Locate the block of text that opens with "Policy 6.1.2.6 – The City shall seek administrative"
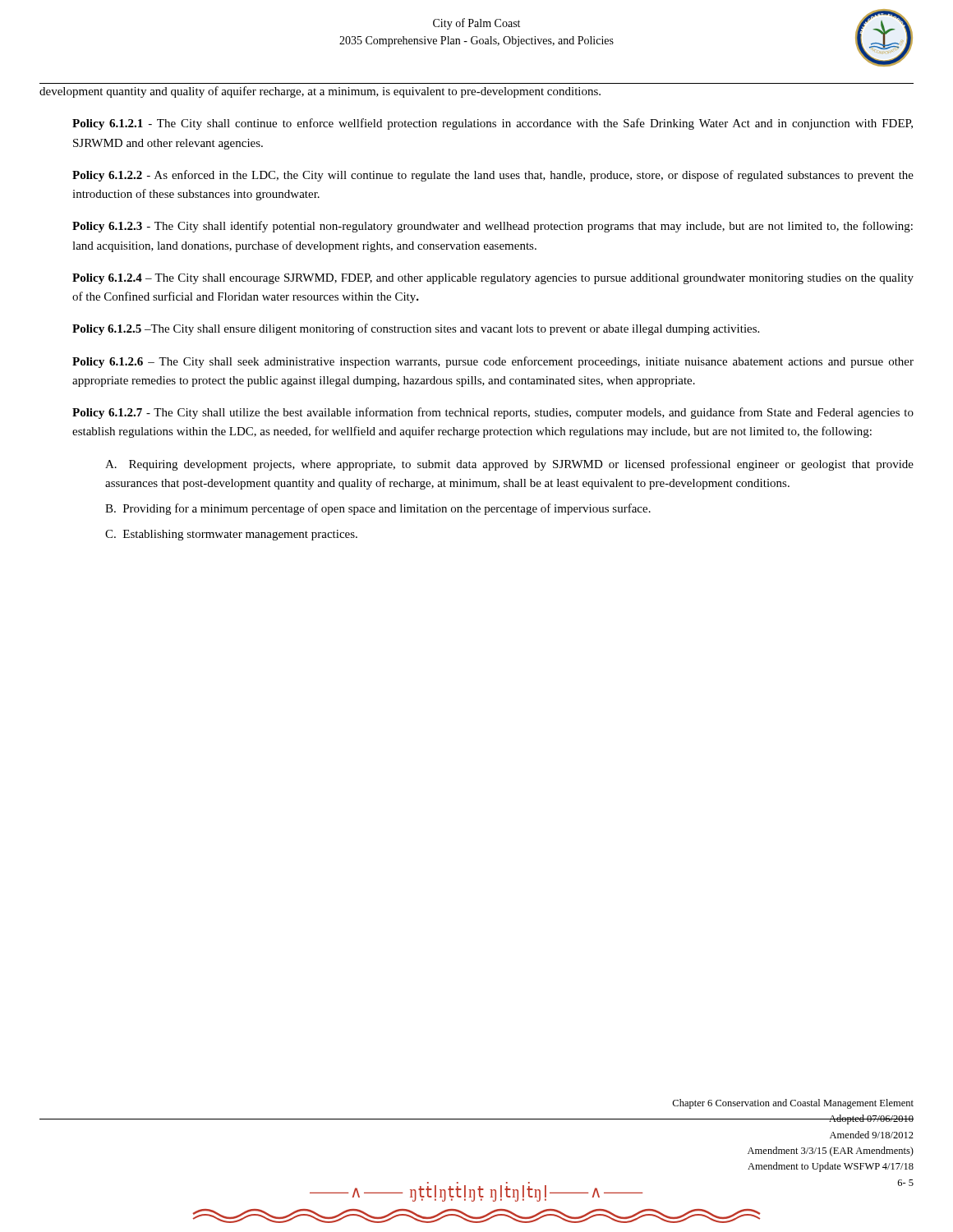953x1232 pixels. point(493,371)
